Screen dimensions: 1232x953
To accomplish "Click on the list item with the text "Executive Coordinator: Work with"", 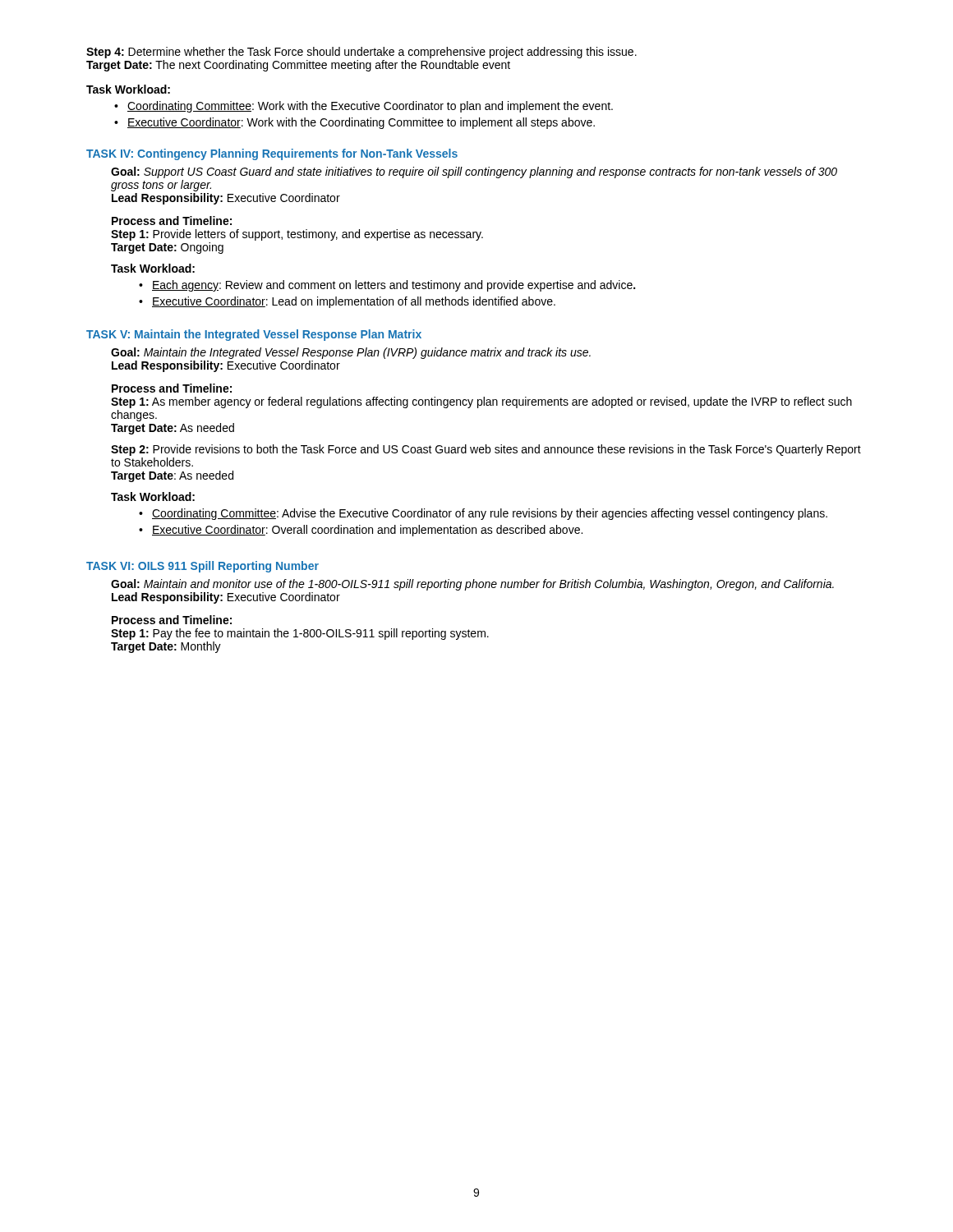I will (x=362, y=122).
